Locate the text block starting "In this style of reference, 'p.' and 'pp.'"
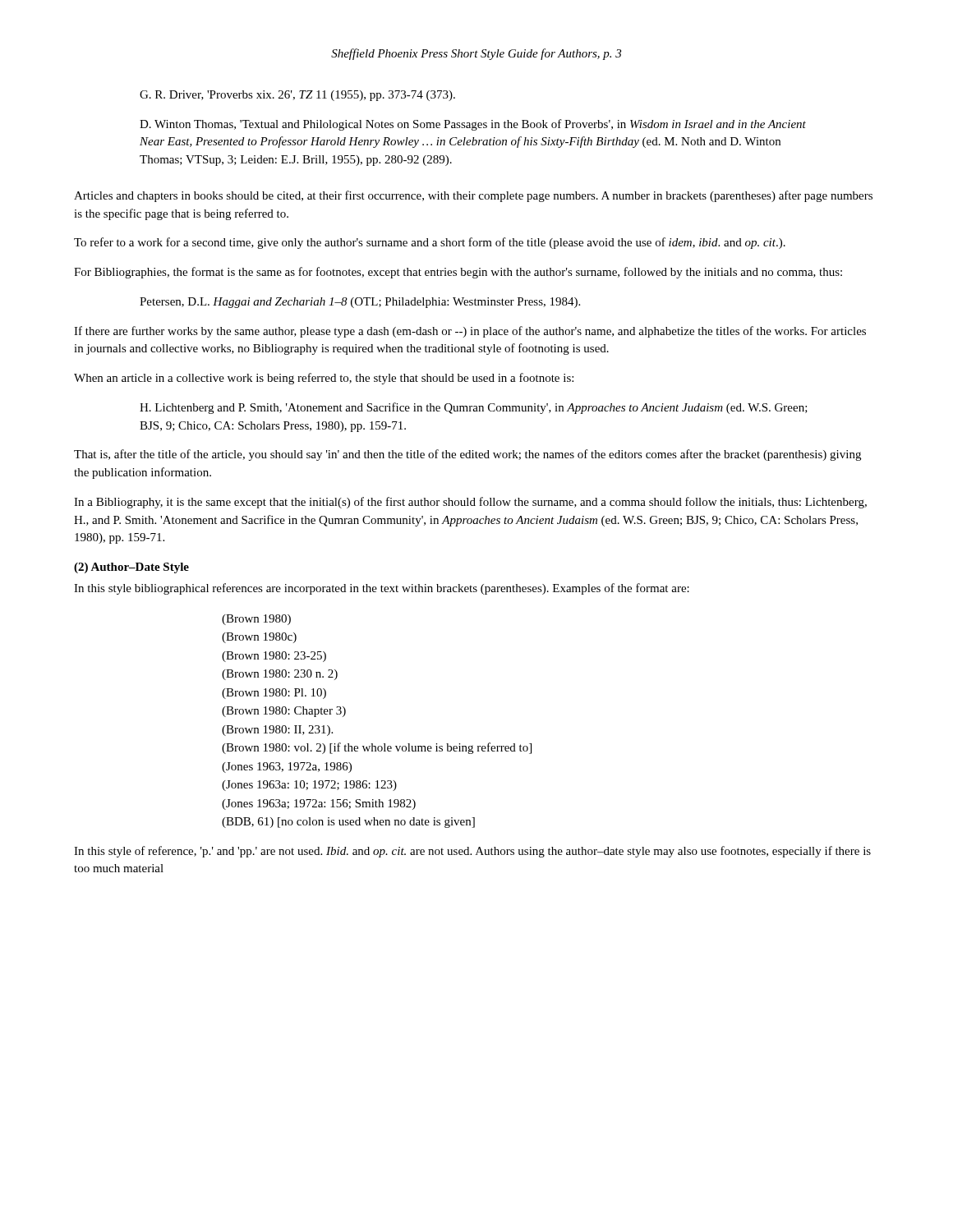The image size is (953, 1232). pyautogui.click(x=472, y=859)
